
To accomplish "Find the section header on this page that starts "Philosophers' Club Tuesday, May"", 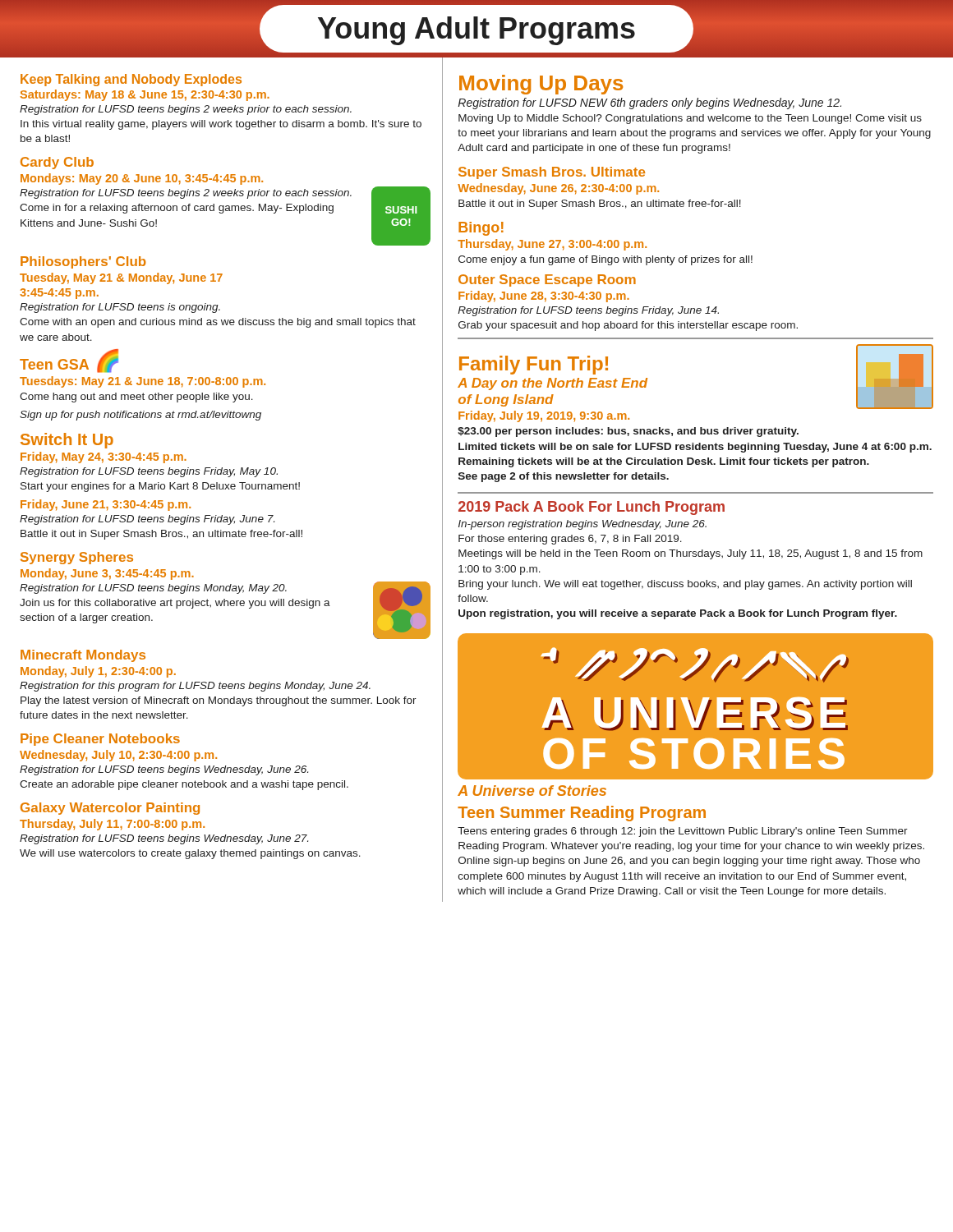I will [x=225, y=277].
